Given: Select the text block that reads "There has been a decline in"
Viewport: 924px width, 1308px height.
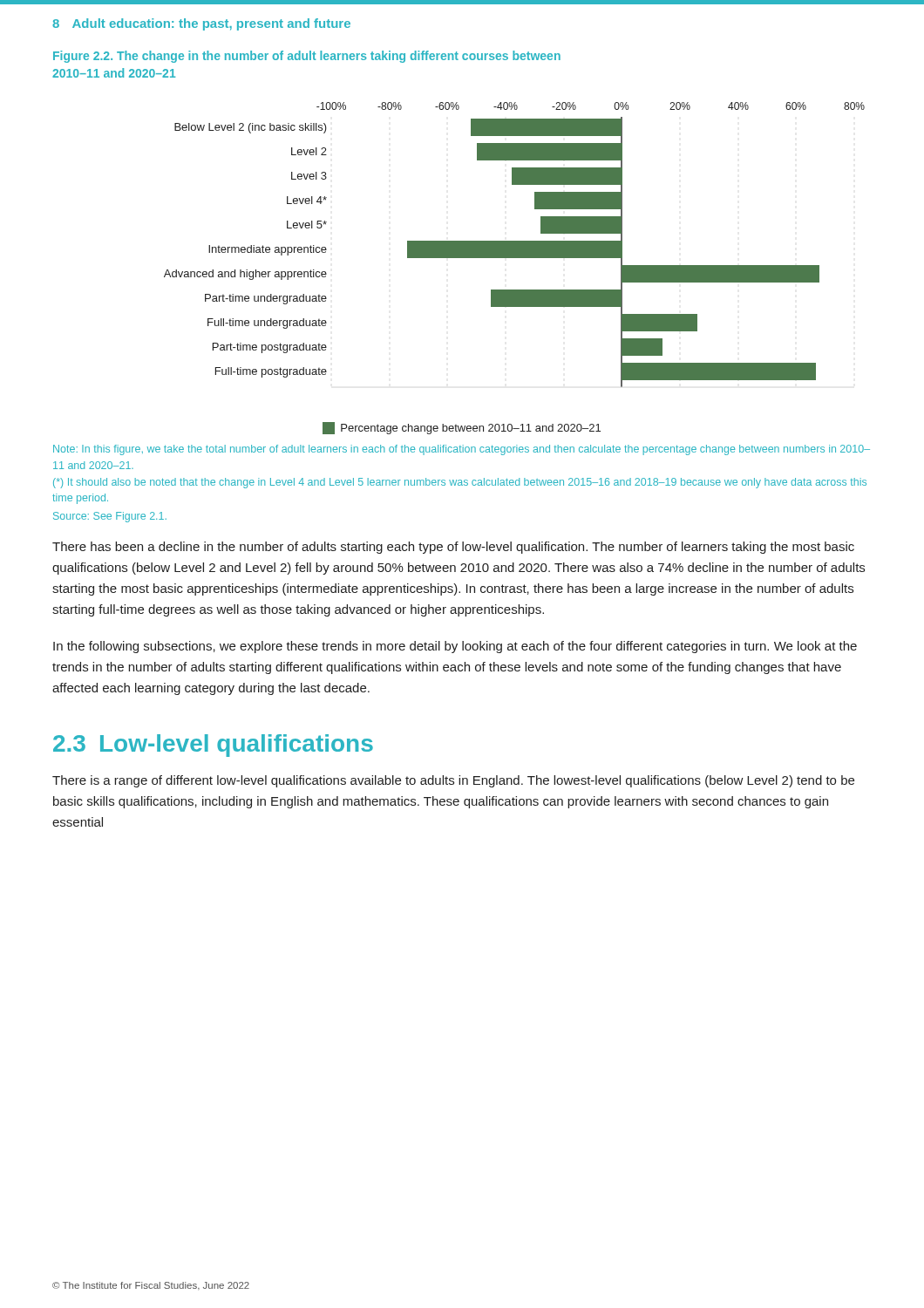Looking at the screenshot, I should 459,578.
